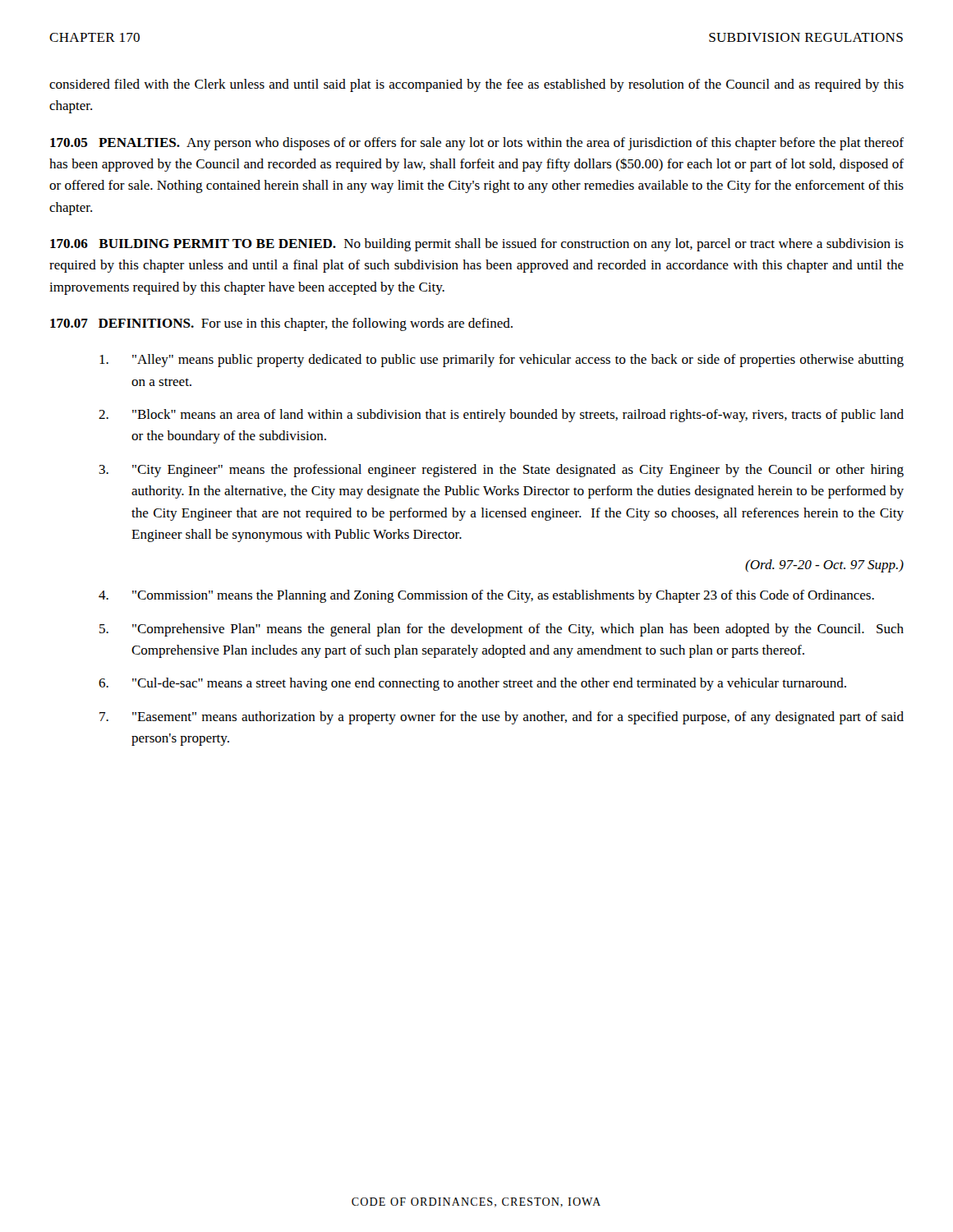Select the region starting "3. "City Engineer" means the professional engineer"

tap(501, 502)
